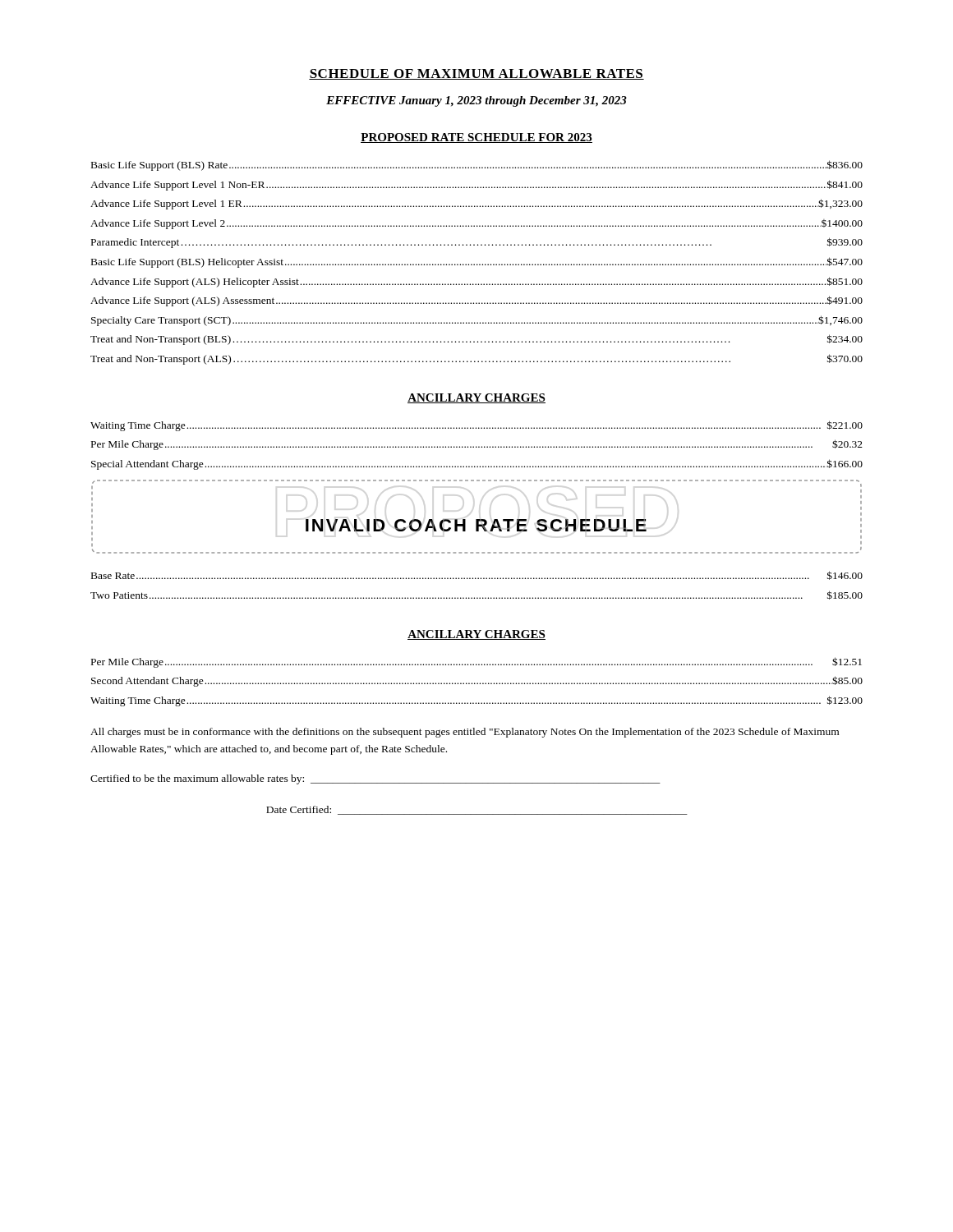Where does it say "Advance Life Support (ALS) Assessment ........................................................................................................................................................................................................................ $491.00"?

click(476, 301)
